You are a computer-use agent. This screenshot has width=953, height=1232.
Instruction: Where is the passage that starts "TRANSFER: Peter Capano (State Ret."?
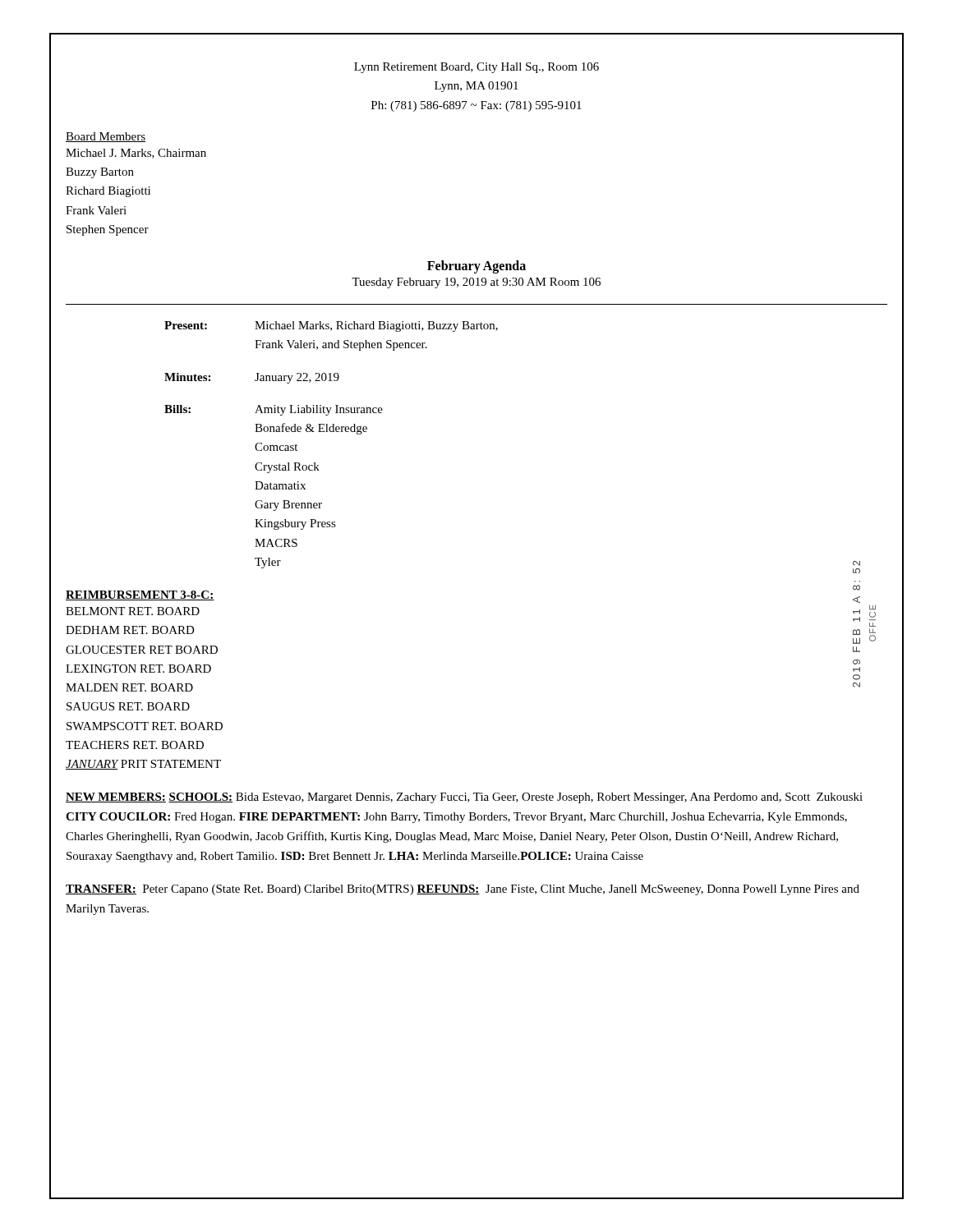pyautogui.click(x=463, y=899)
